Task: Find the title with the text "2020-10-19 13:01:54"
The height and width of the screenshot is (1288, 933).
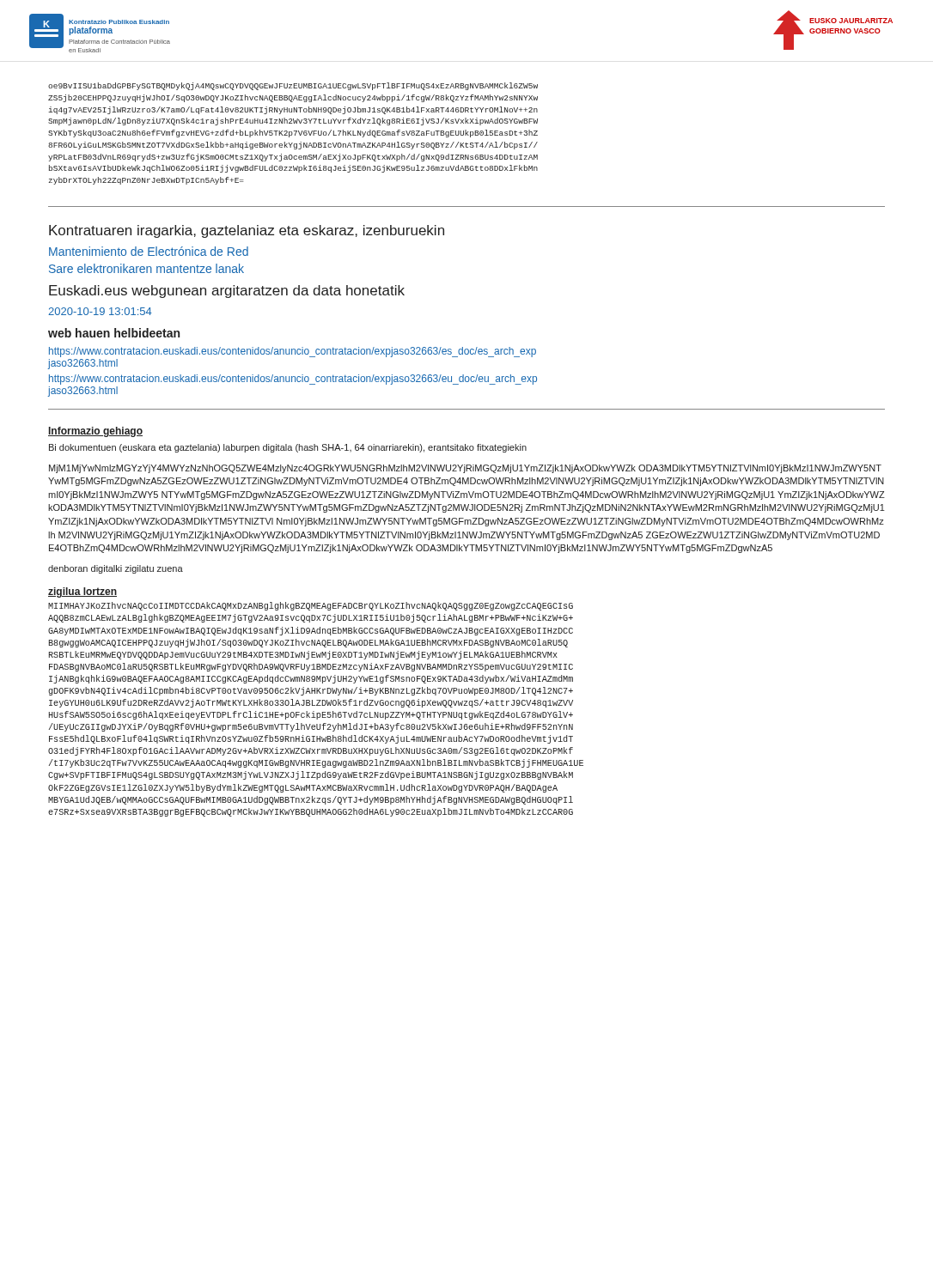Action: point(100,311)
